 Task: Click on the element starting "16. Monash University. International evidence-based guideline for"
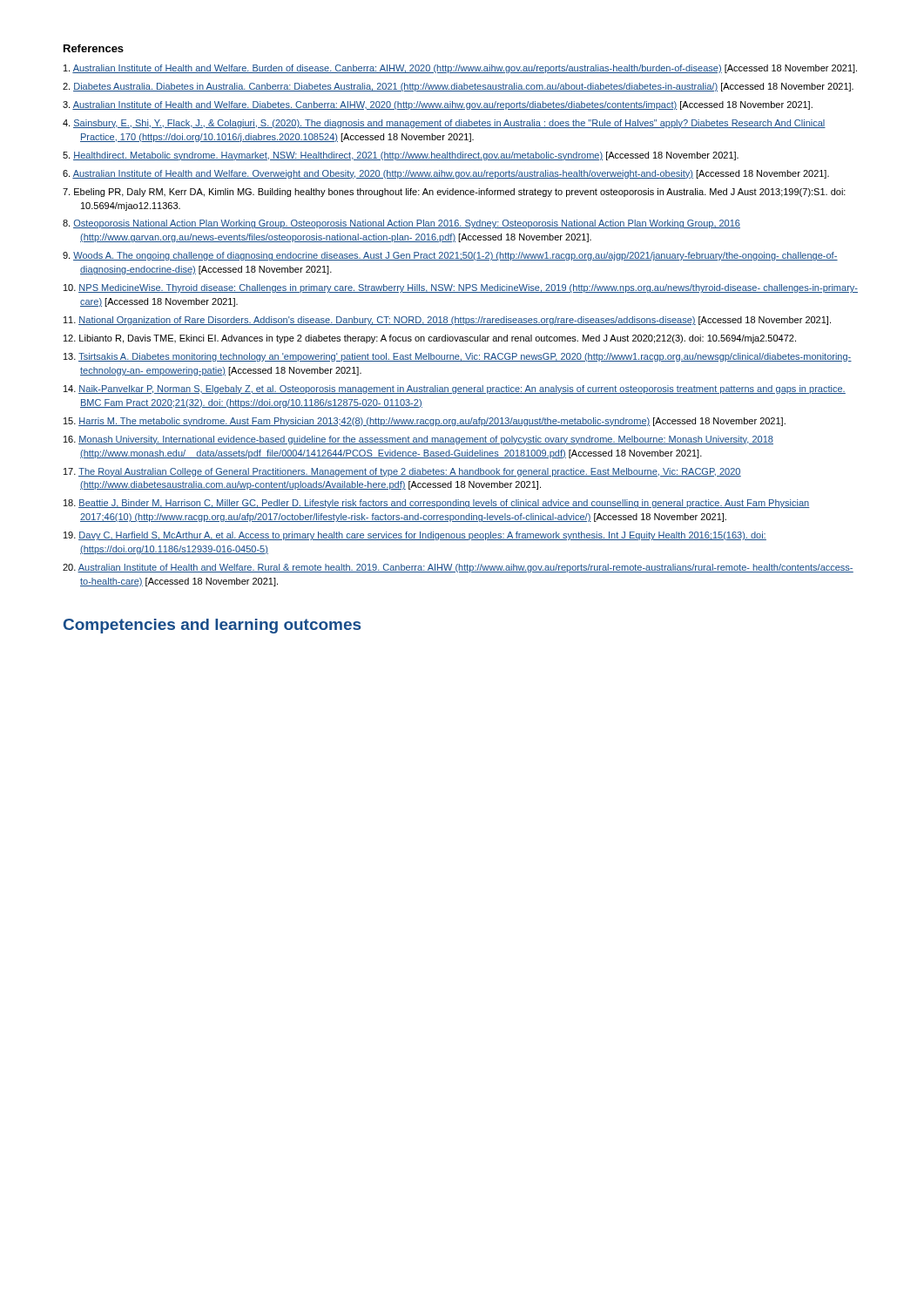coord(418,446)
